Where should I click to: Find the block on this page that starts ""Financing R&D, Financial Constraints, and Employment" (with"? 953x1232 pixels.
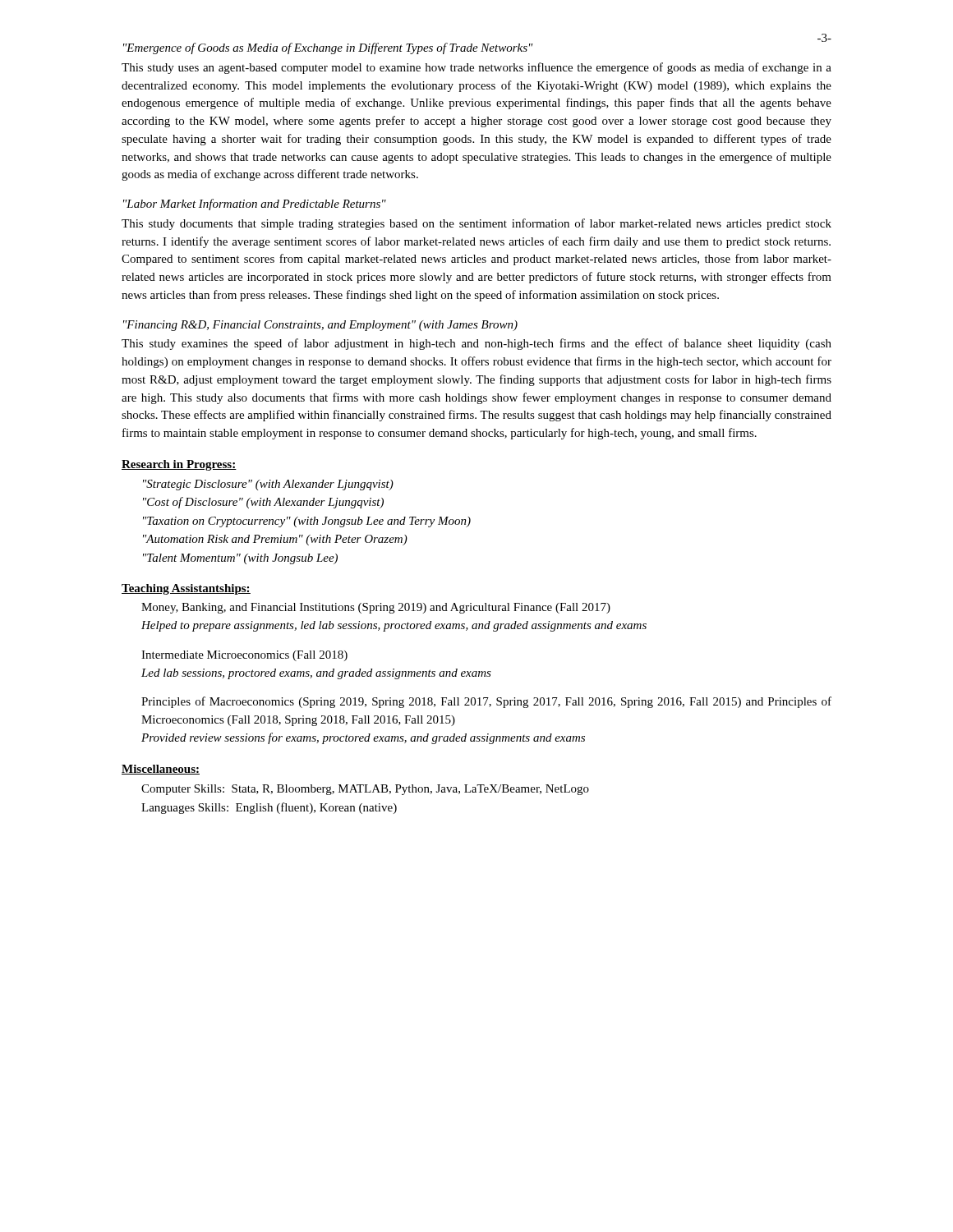476,379
